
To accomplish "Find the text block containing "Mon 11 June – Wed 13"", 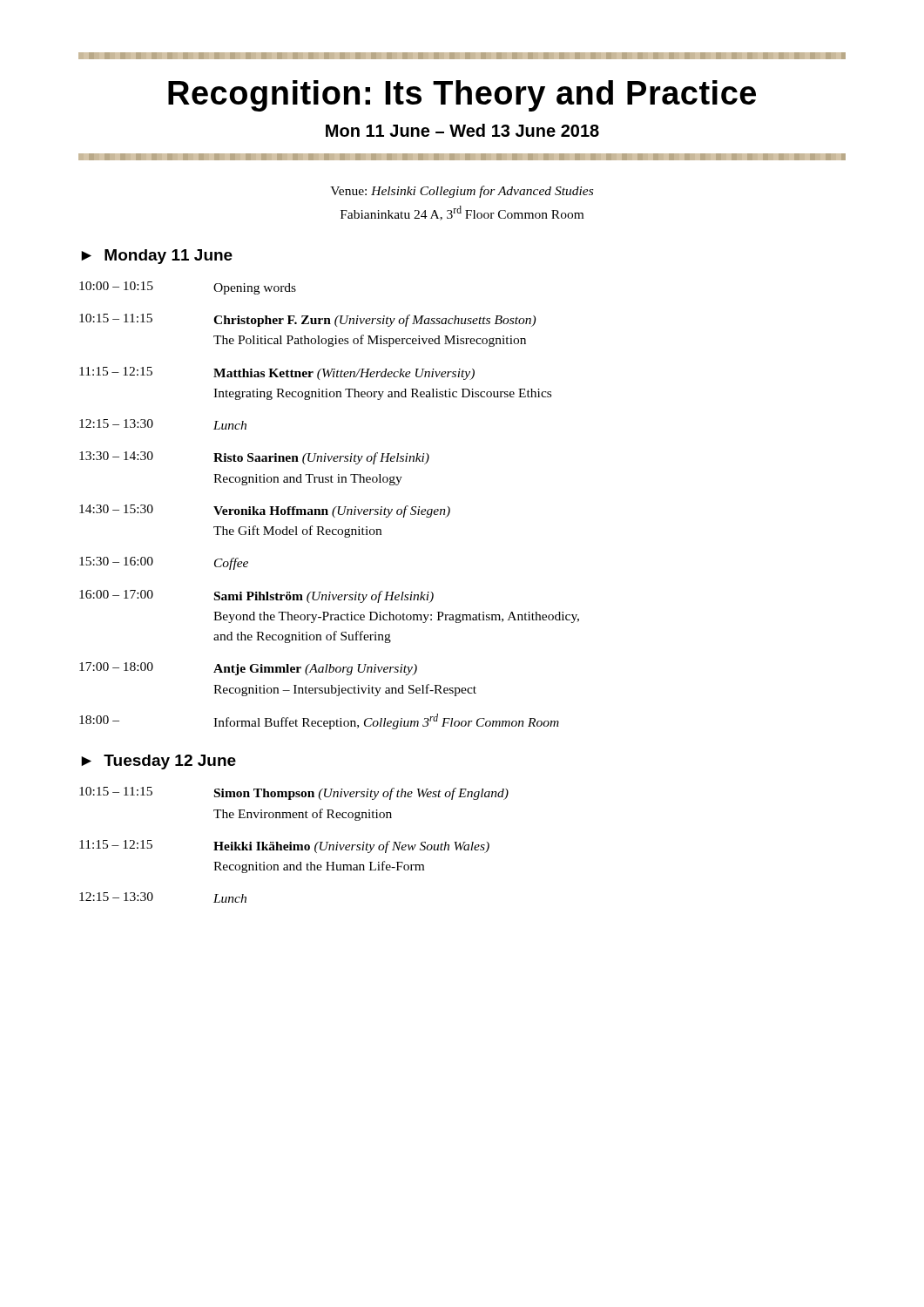I will tap(462, 131).
